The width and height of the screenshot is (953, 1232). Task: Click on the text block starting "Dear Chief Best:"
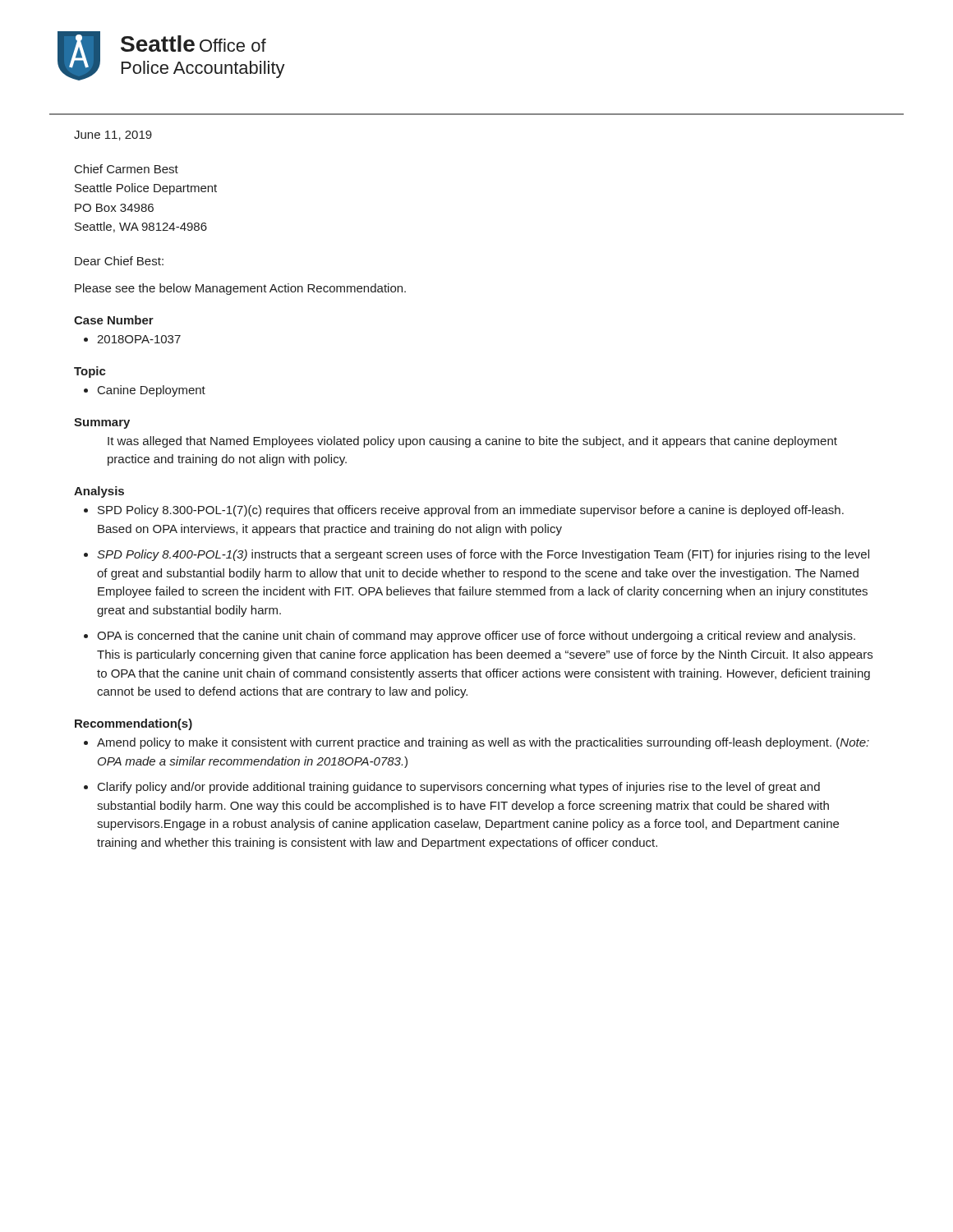119,261
